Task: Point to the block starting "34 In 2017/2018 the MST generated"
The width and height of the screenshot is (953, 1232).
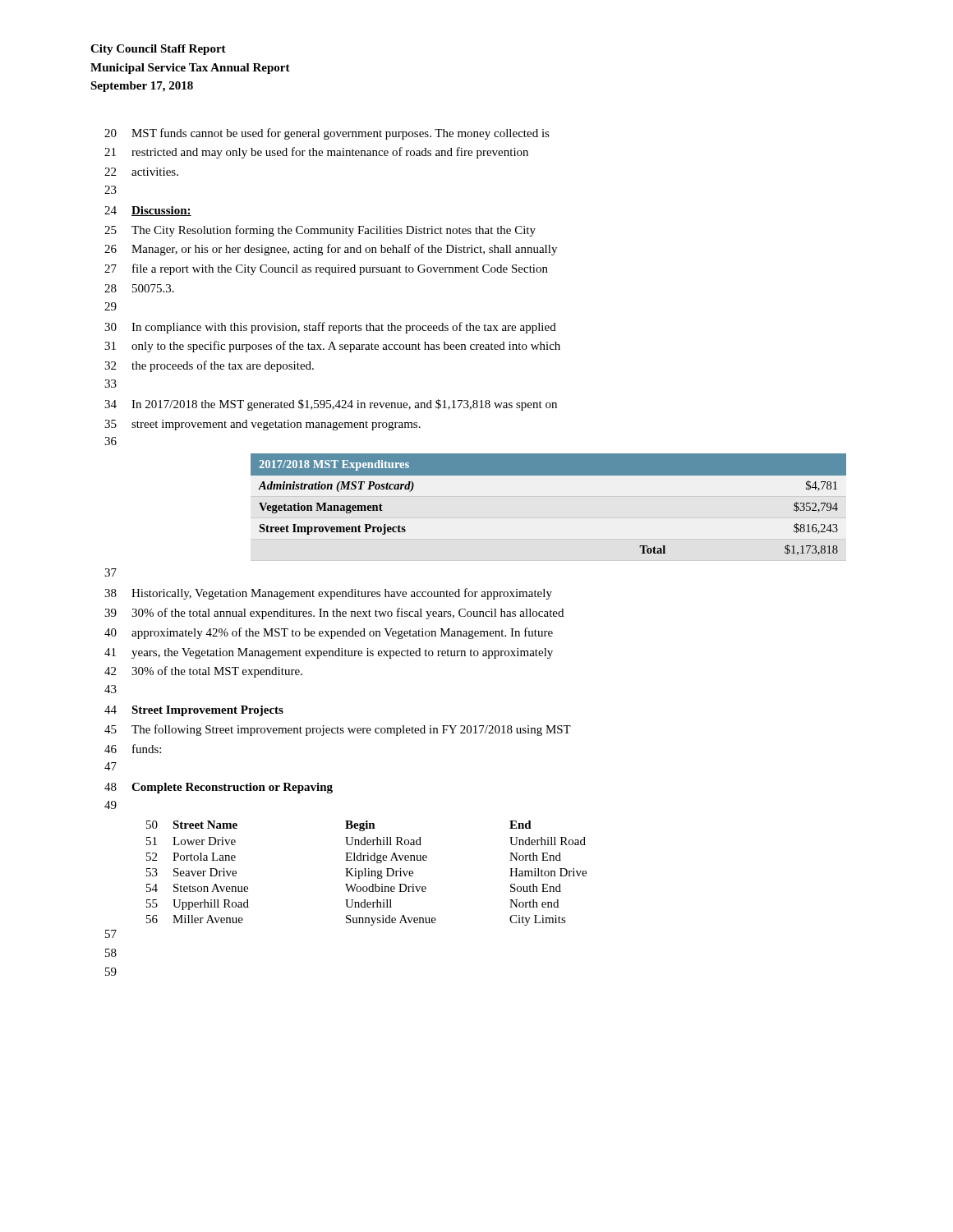Action: (489, 414)
